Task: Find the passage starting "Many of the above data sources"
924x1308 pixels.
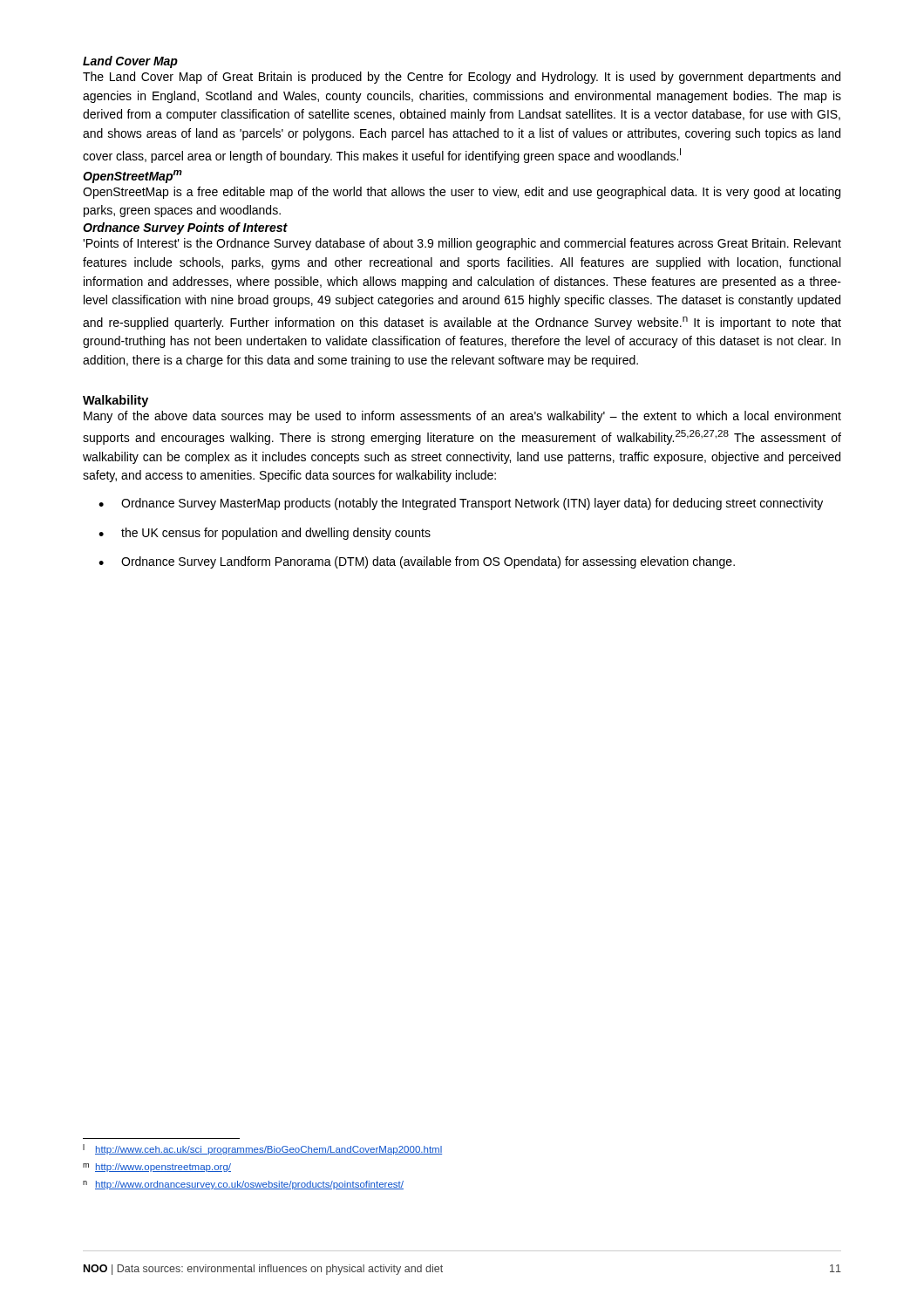Action: coord(462,446)
